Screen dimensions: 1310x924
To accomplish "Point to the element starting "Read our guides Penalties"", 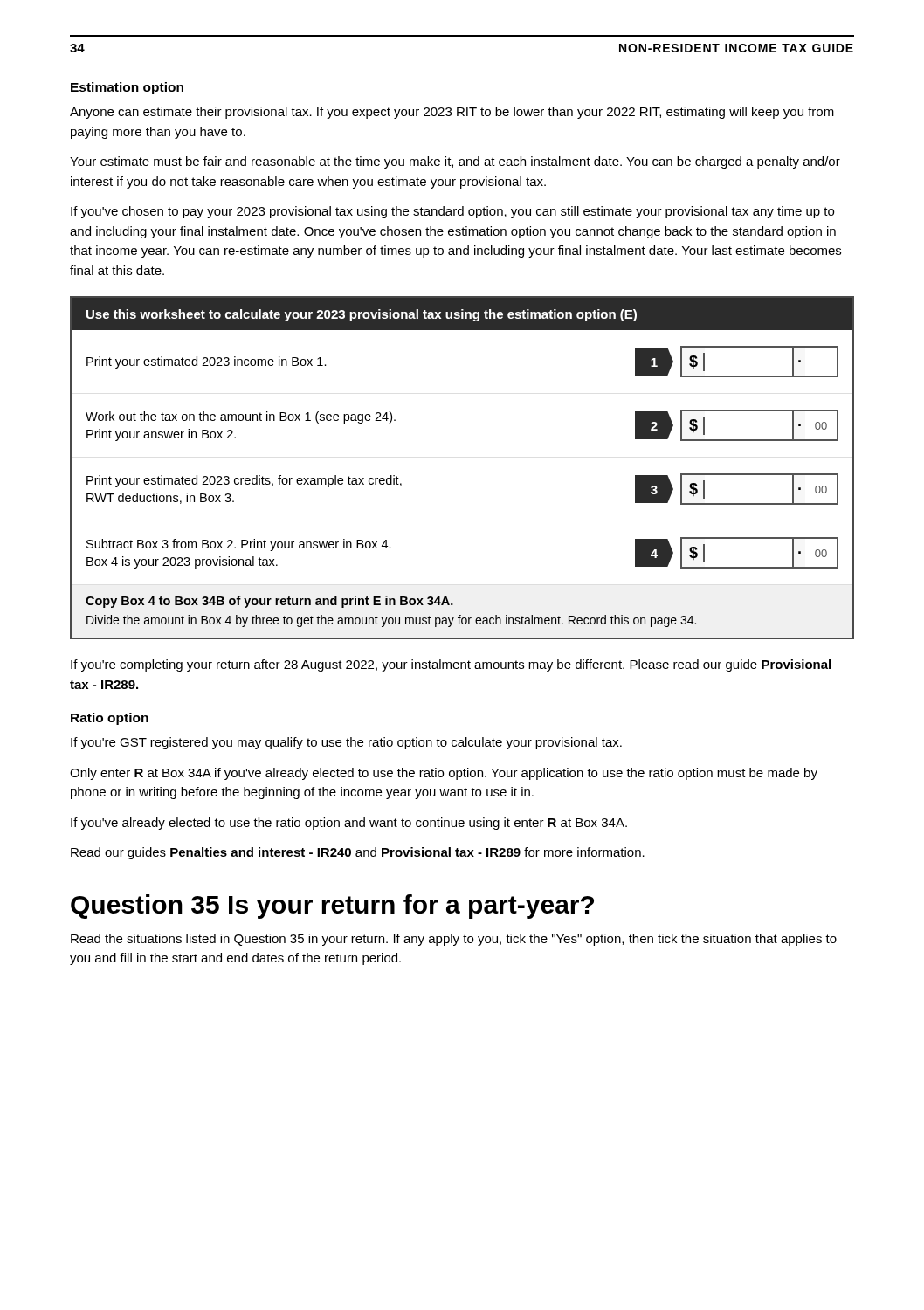I will click(357, 852).
